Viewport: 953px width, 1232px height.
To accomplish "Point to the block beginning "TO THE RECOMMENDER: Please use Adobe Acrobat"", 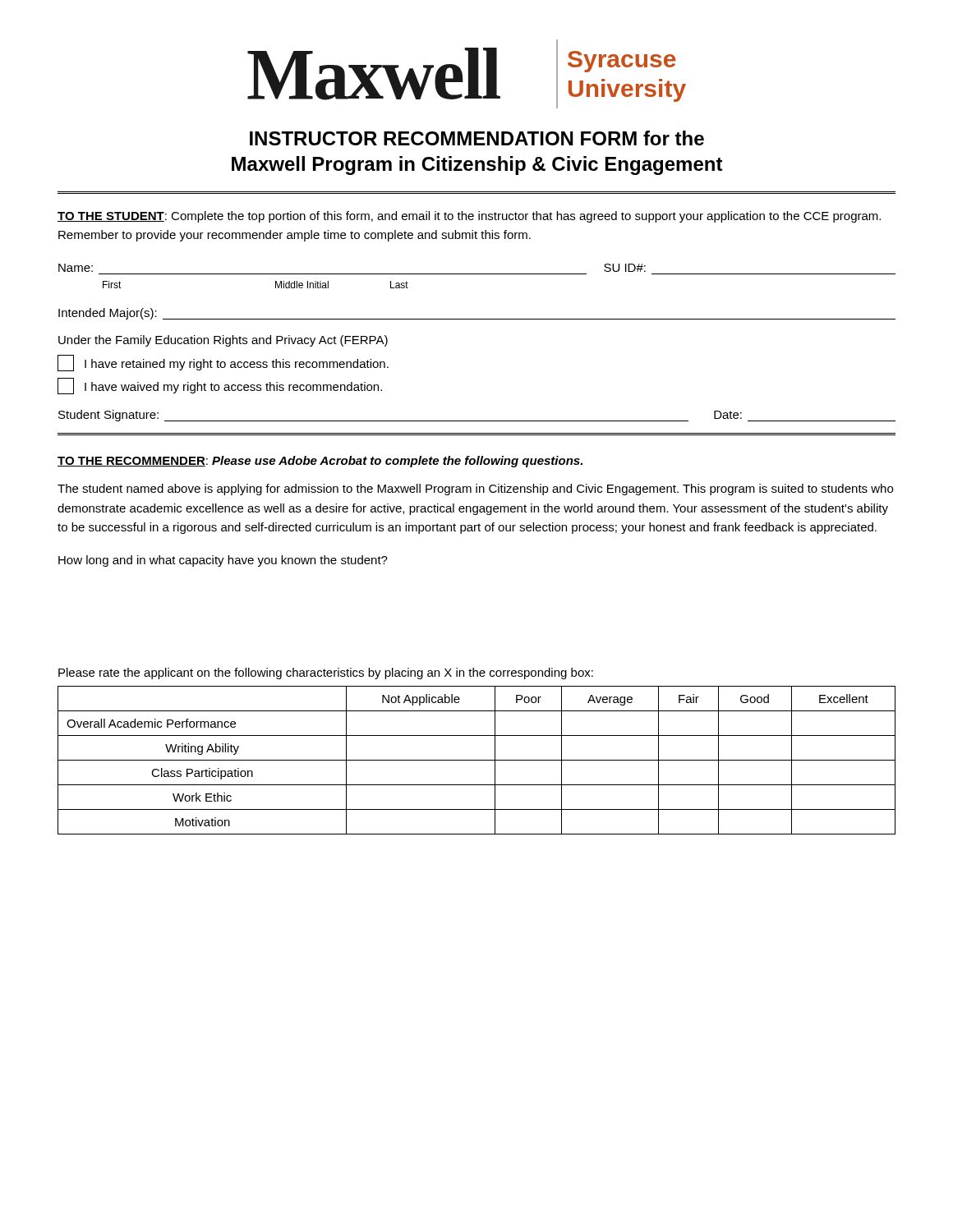I will 321,461.
